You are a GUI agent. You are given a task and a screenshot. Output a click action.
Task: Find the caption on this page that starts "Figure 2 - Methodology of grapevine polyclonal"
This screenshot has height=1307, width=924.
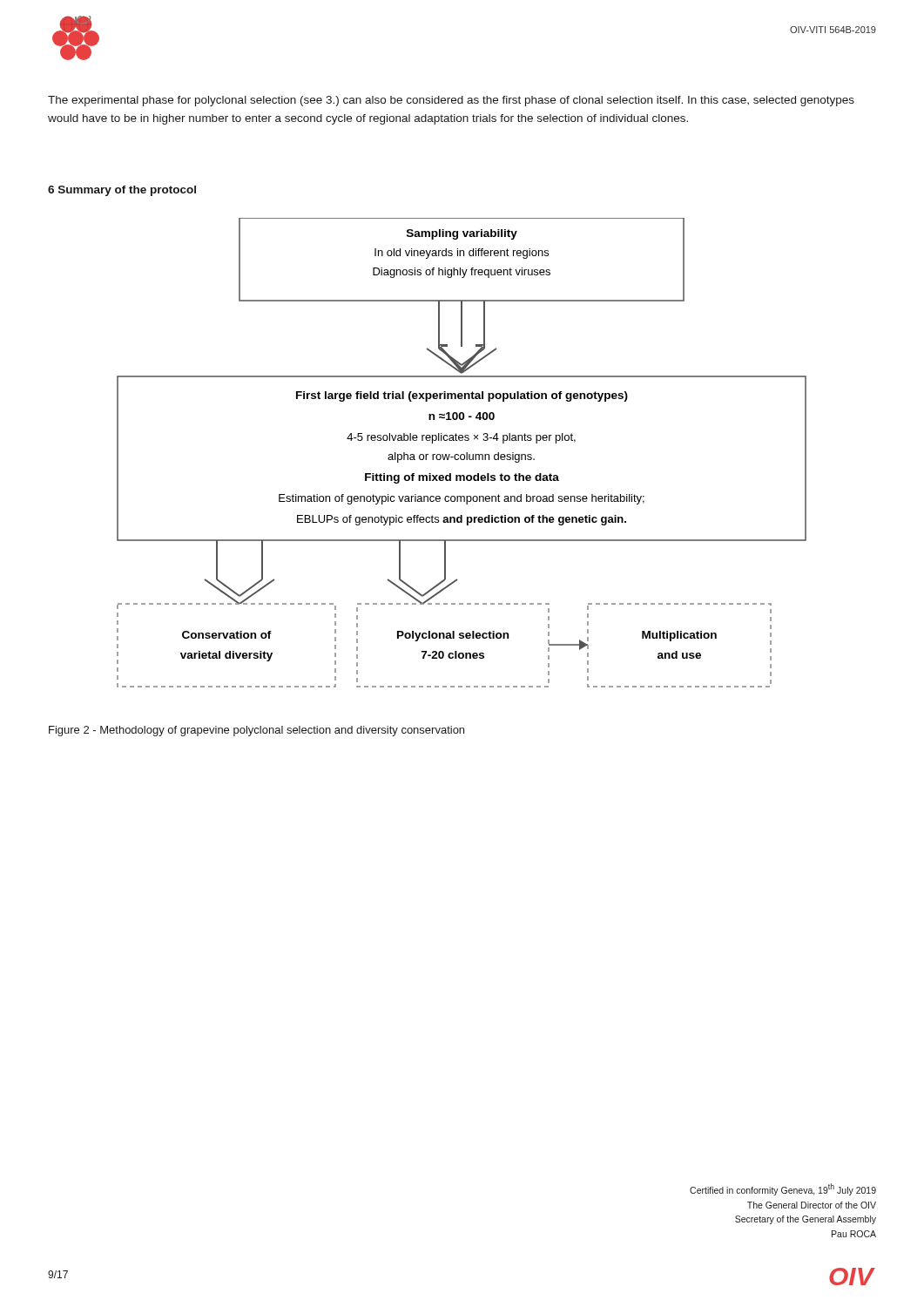pyautogui.click(x=257, y=730)
